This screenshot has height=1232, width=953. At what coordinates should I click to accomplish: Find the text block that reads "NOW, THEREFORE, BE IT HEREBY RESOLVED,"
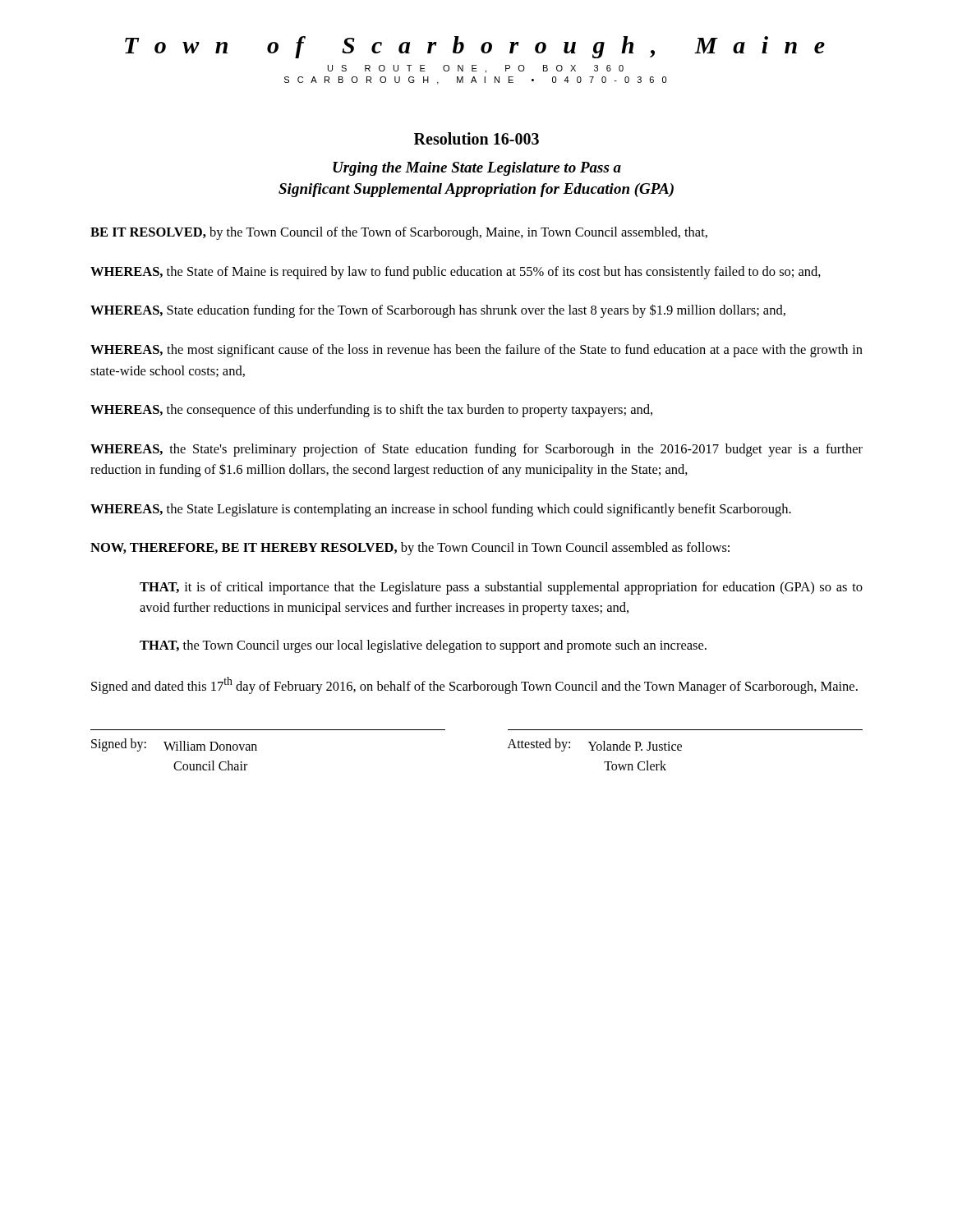point(411,548)
